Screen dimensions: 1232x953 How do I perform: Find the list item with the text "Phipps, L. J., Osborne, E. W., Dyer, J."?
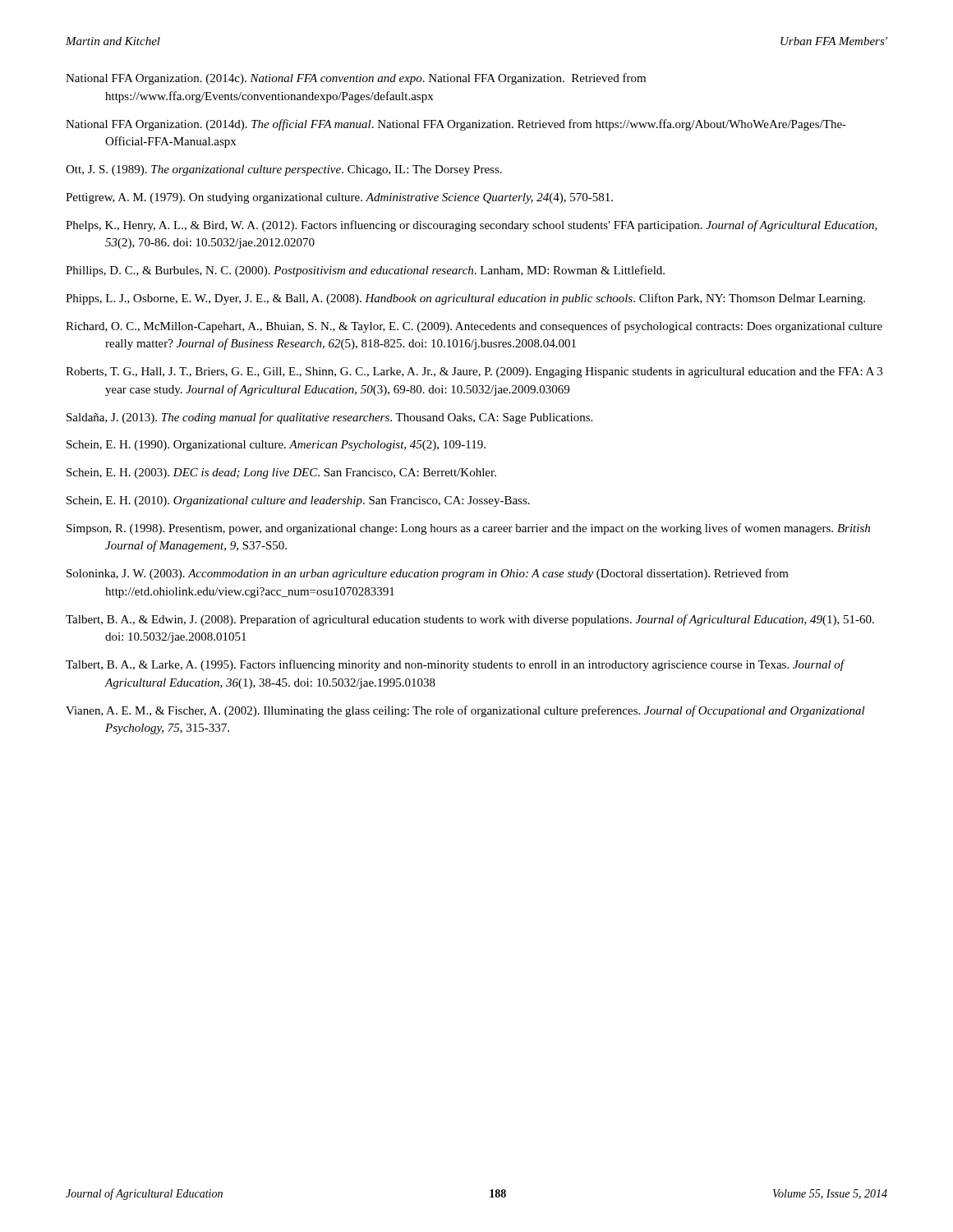pos(466,298)
